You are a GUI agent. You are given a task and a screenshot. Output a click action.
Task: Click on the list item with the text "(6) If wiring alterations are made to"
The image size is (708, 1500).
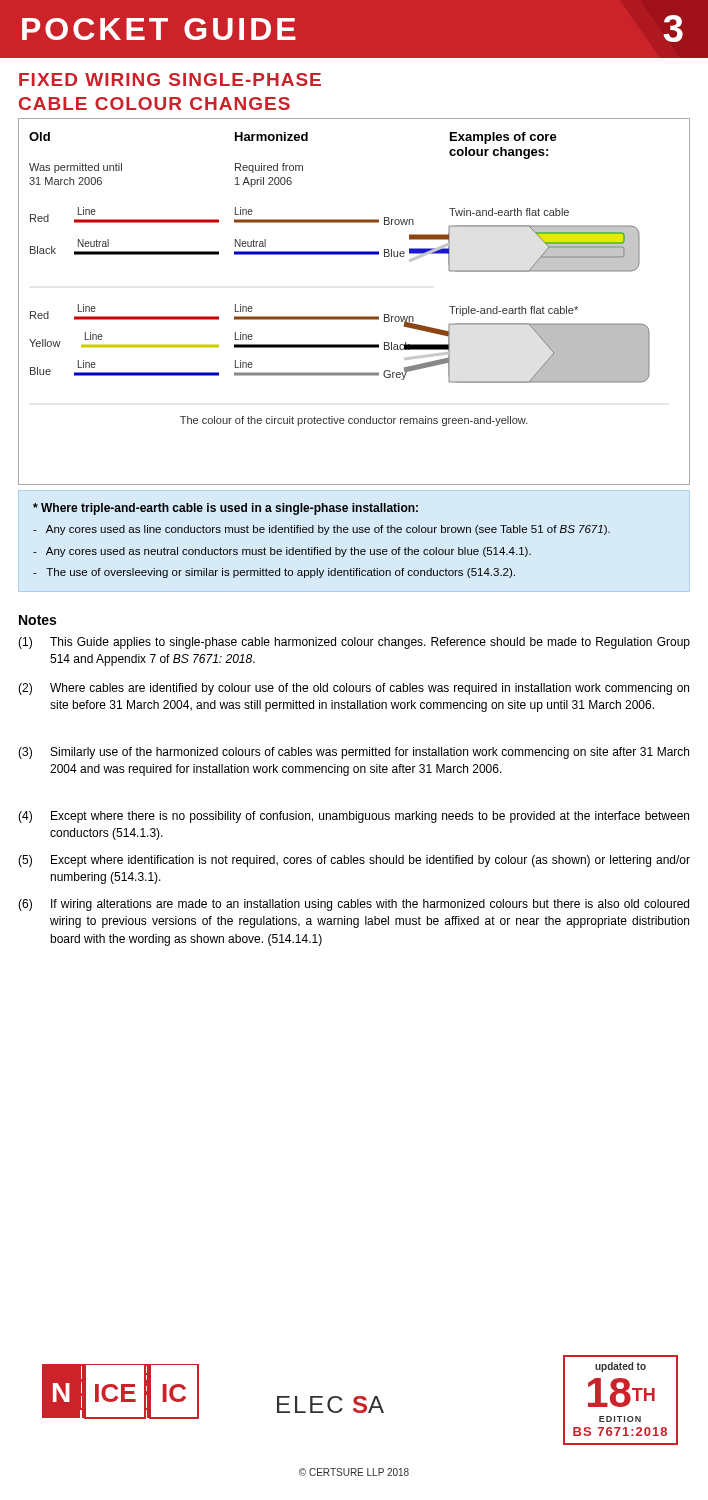354,922
